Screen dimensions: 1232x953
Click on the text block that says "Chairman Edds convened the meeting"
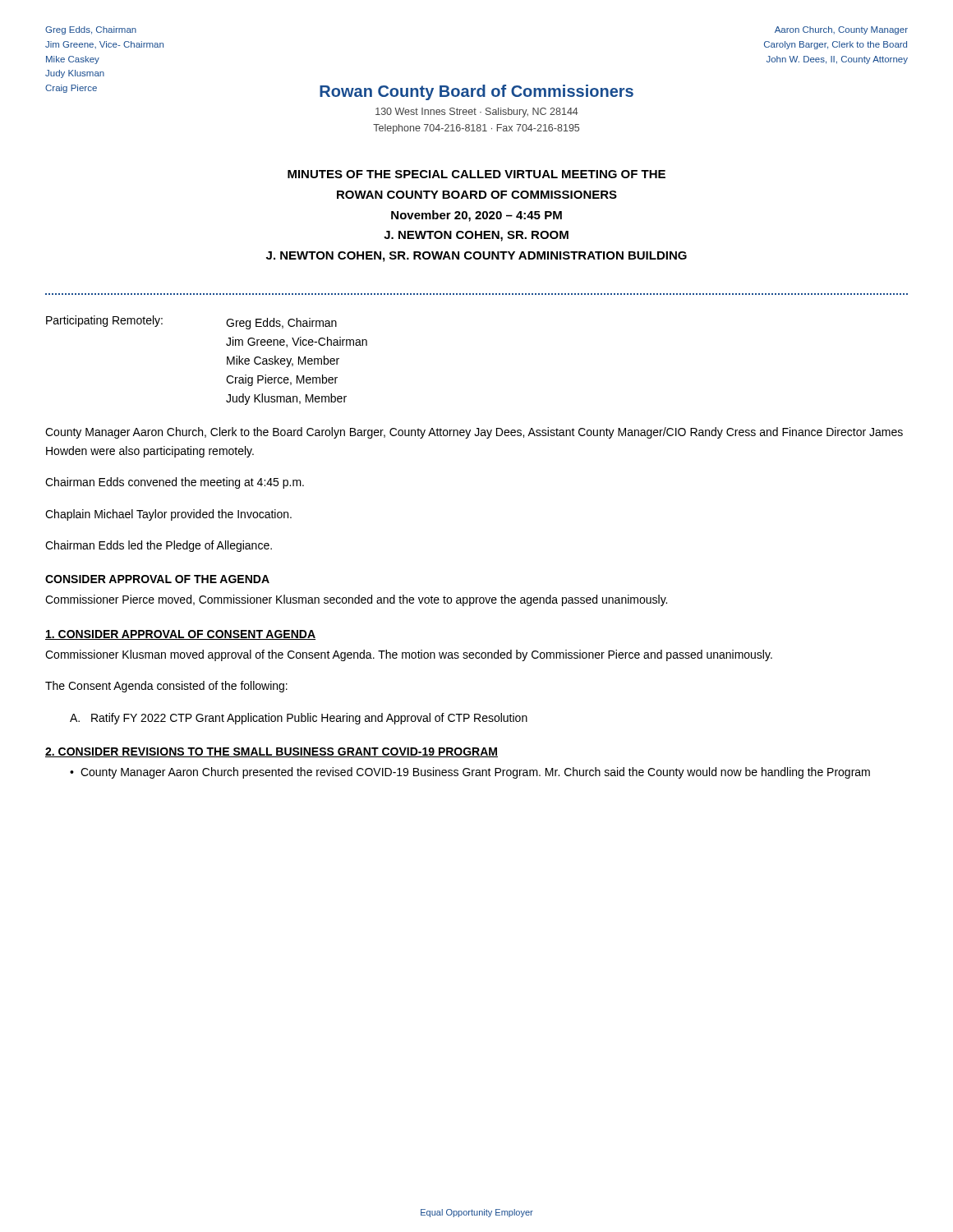point(175,482)
